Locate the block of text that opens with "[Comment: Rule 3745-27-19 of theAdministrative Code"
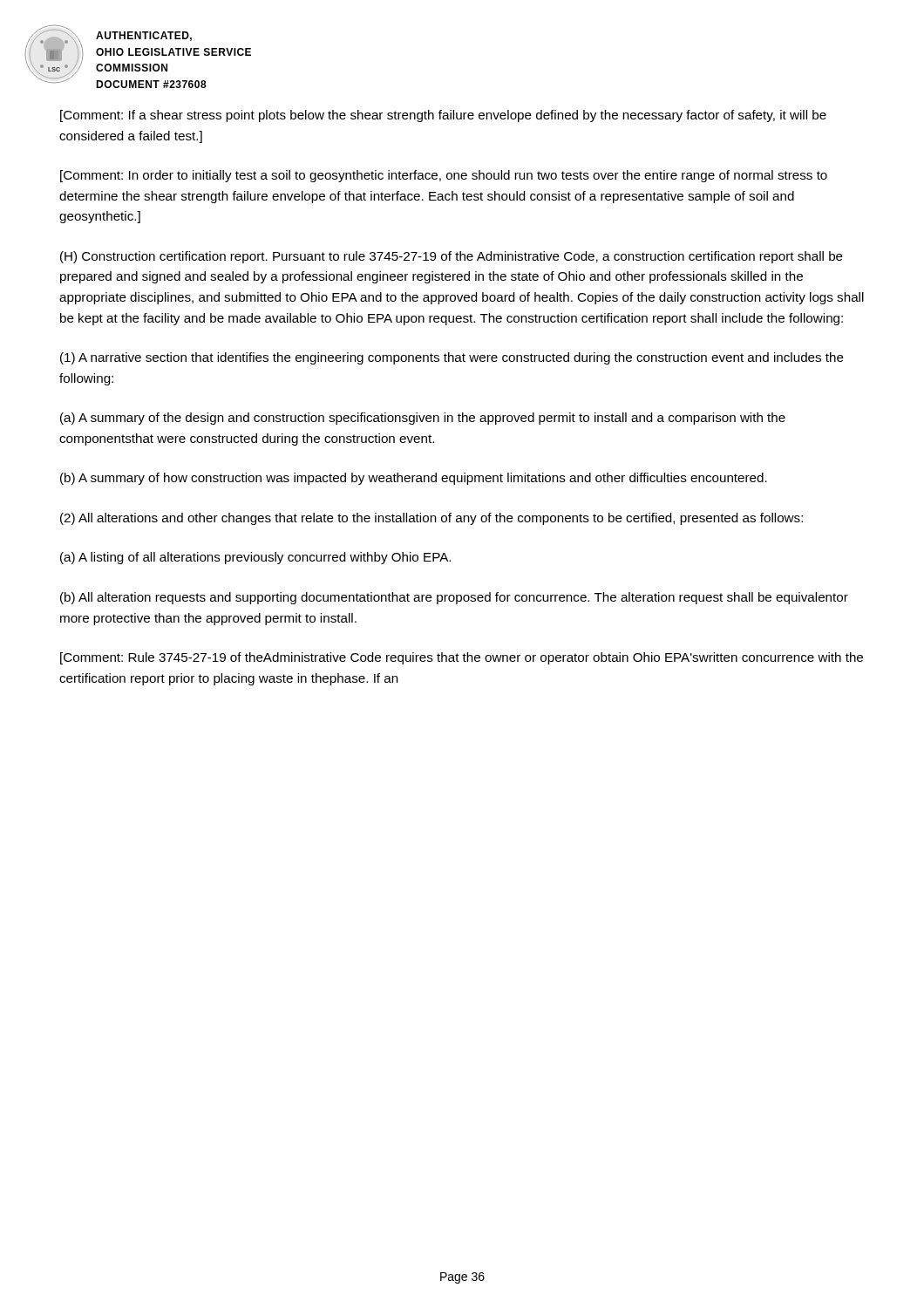 coord(461,667)
